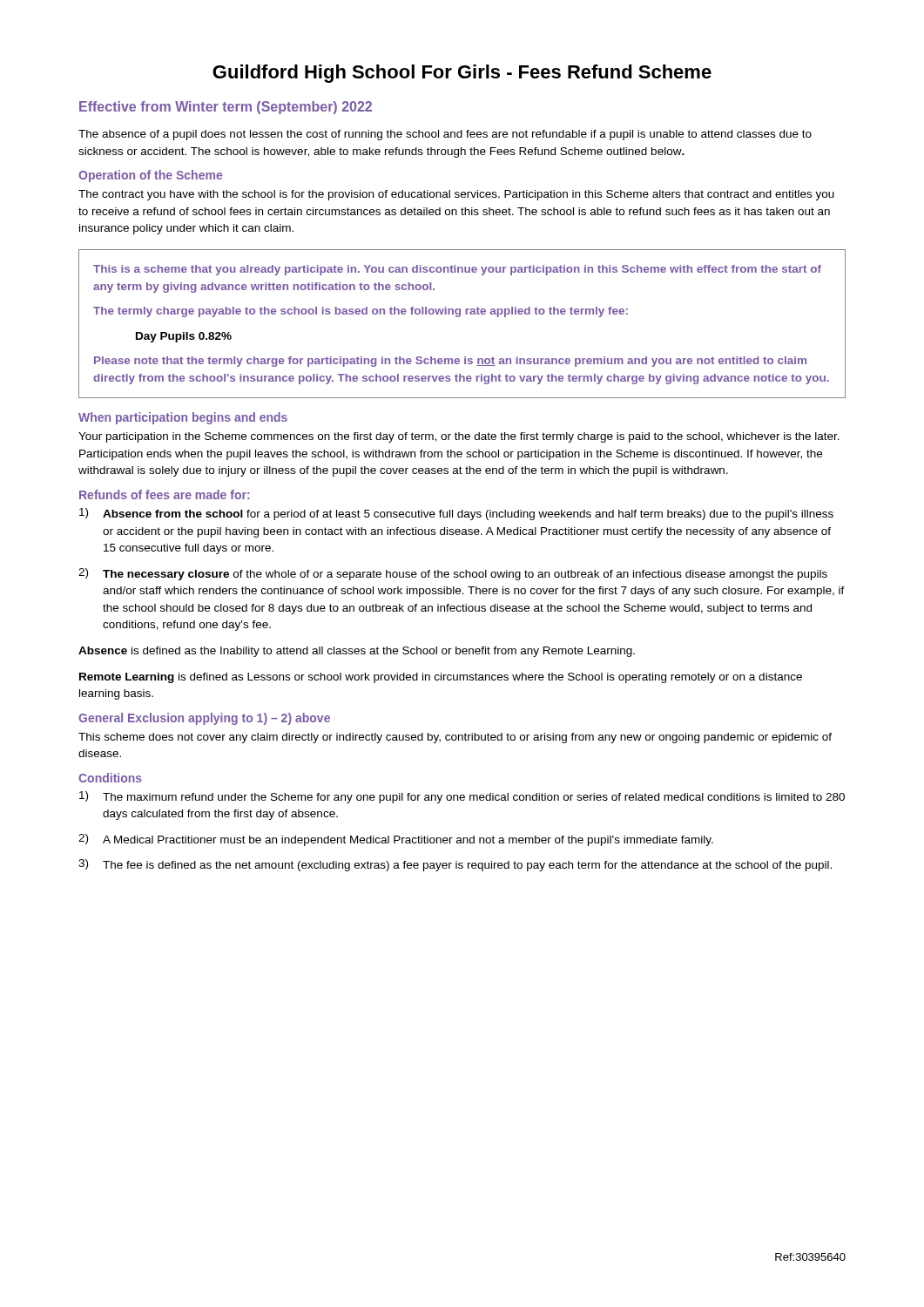
Task: Locate the text block that reads "Remote Learning is defined as"
Action: point(462,685)
